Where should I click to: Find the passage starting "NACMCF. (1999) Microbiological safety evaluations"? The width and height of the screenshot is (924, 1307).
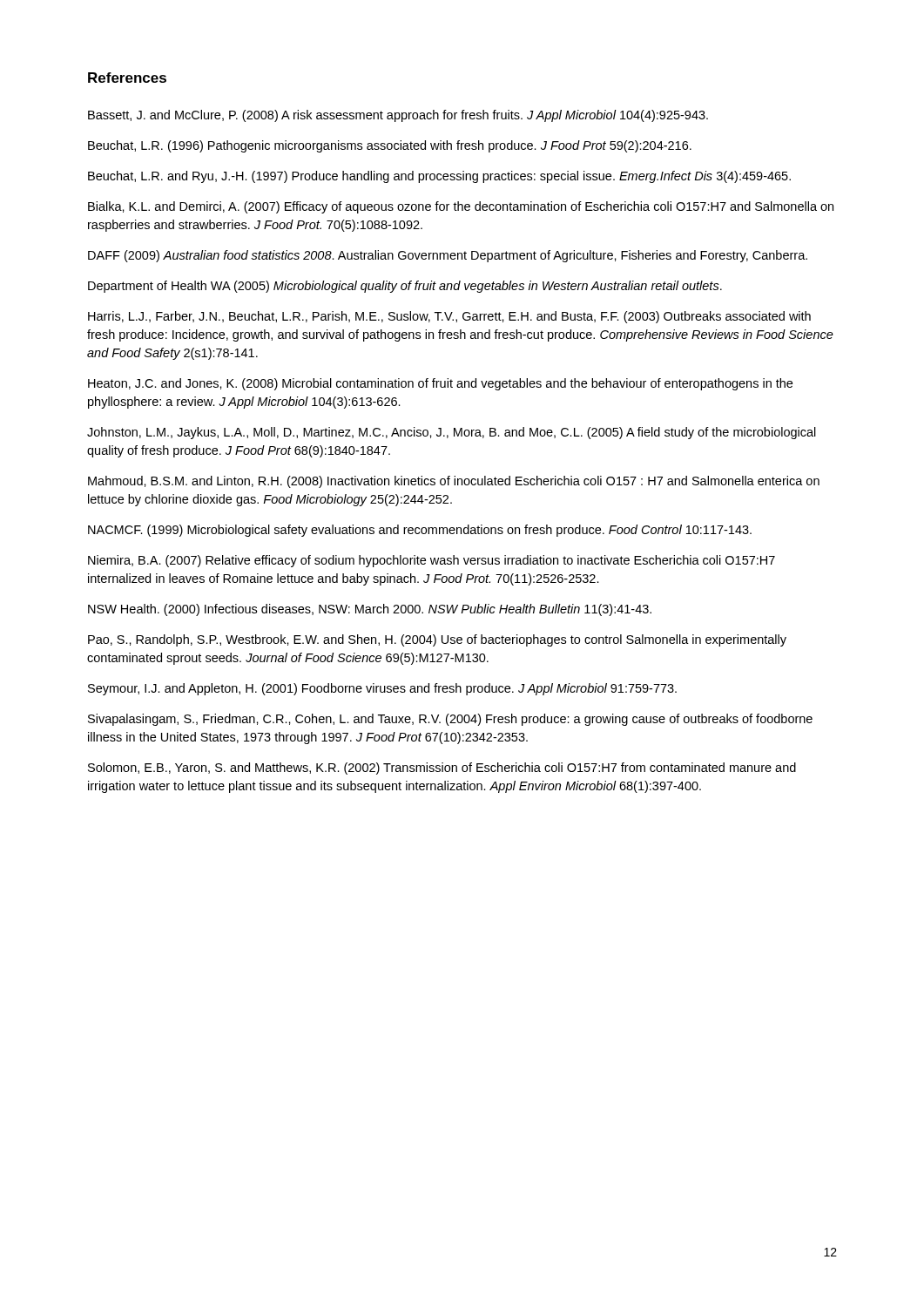pyautogui.click(x=420, y=530)
